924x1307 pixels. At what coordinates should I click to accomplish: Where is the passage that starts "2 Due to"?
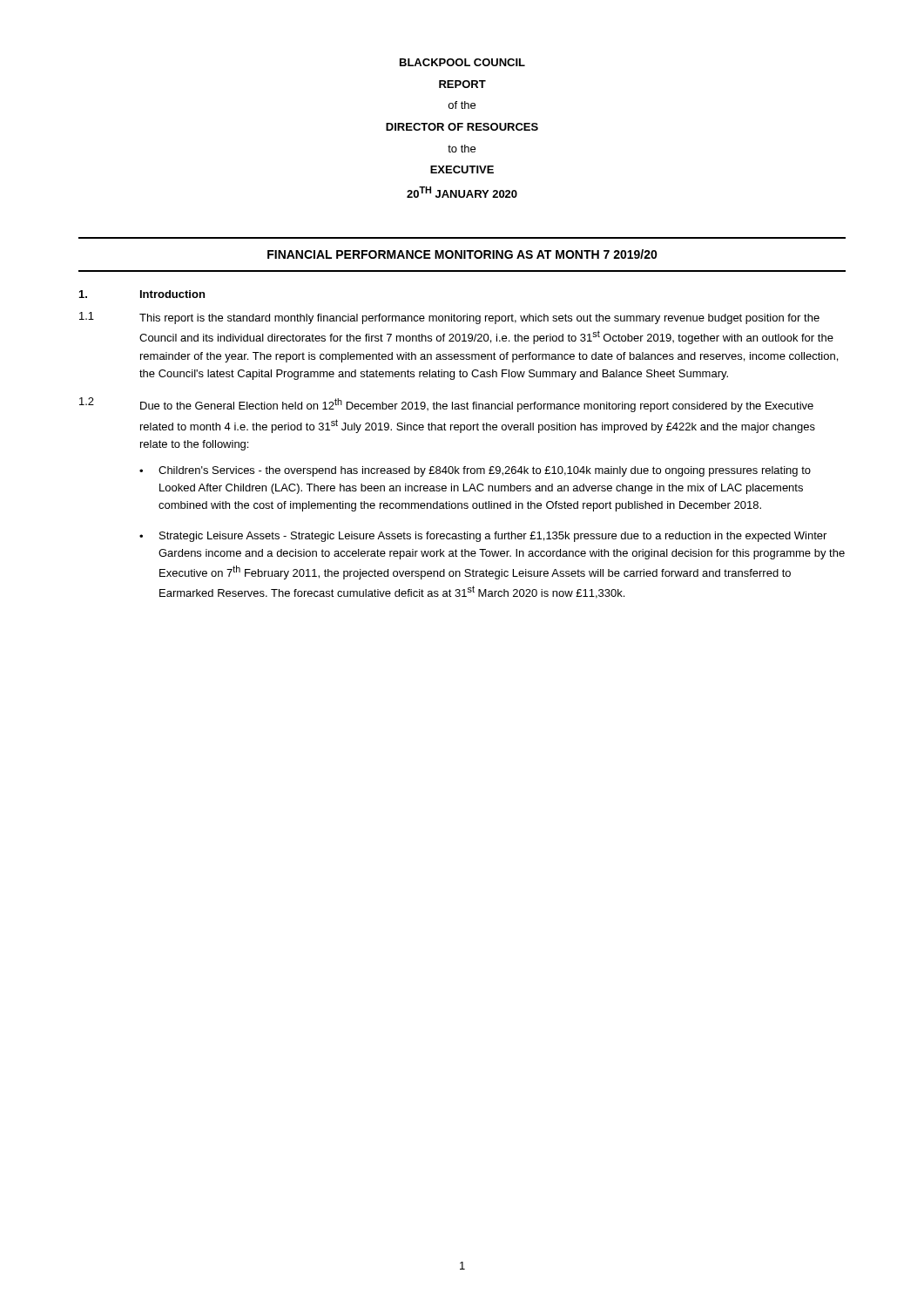pyautogui.click(x=462, y=505)
